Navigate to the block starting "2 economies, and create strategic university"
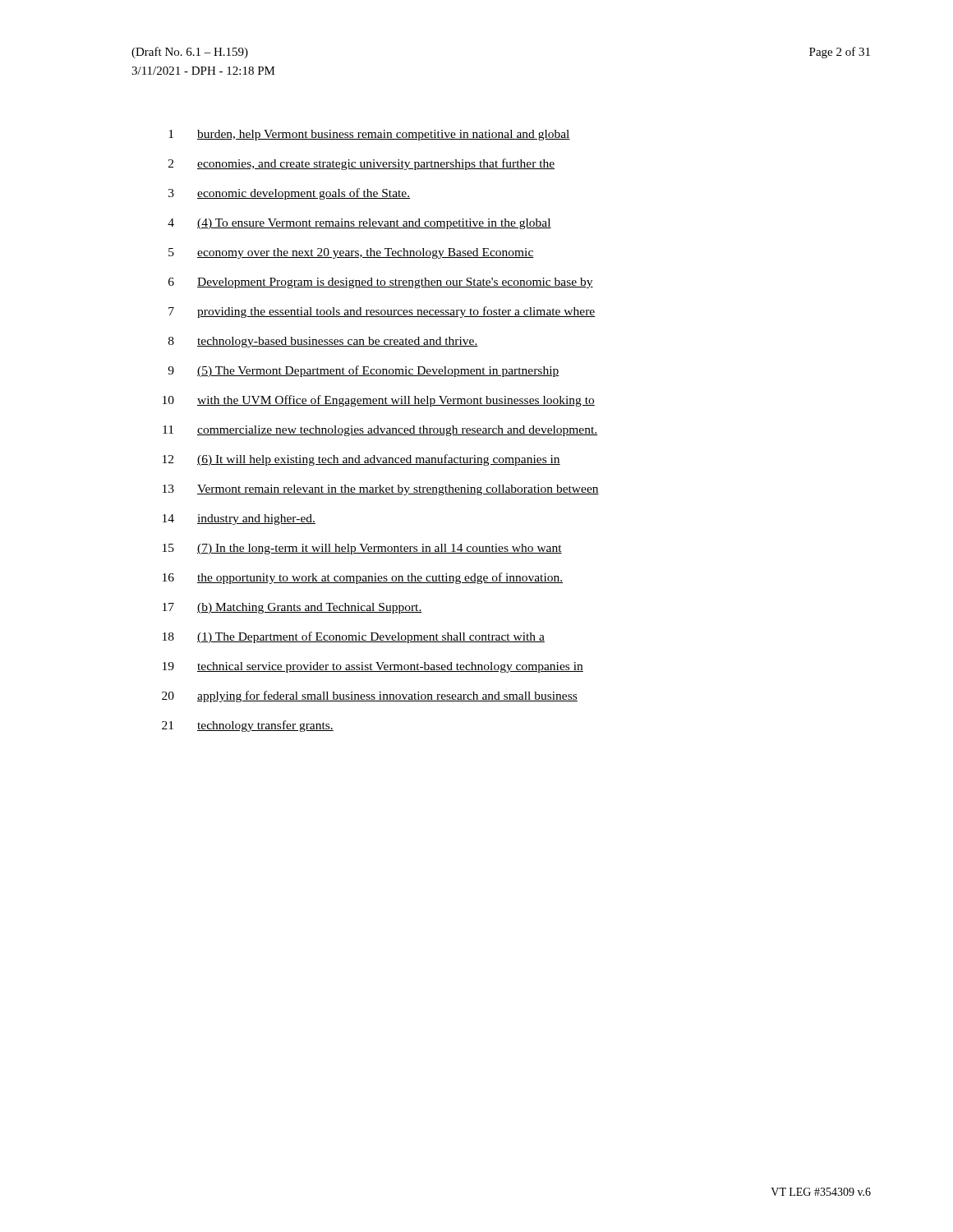The image size is (953, 1232). click(x=489, y=163)
